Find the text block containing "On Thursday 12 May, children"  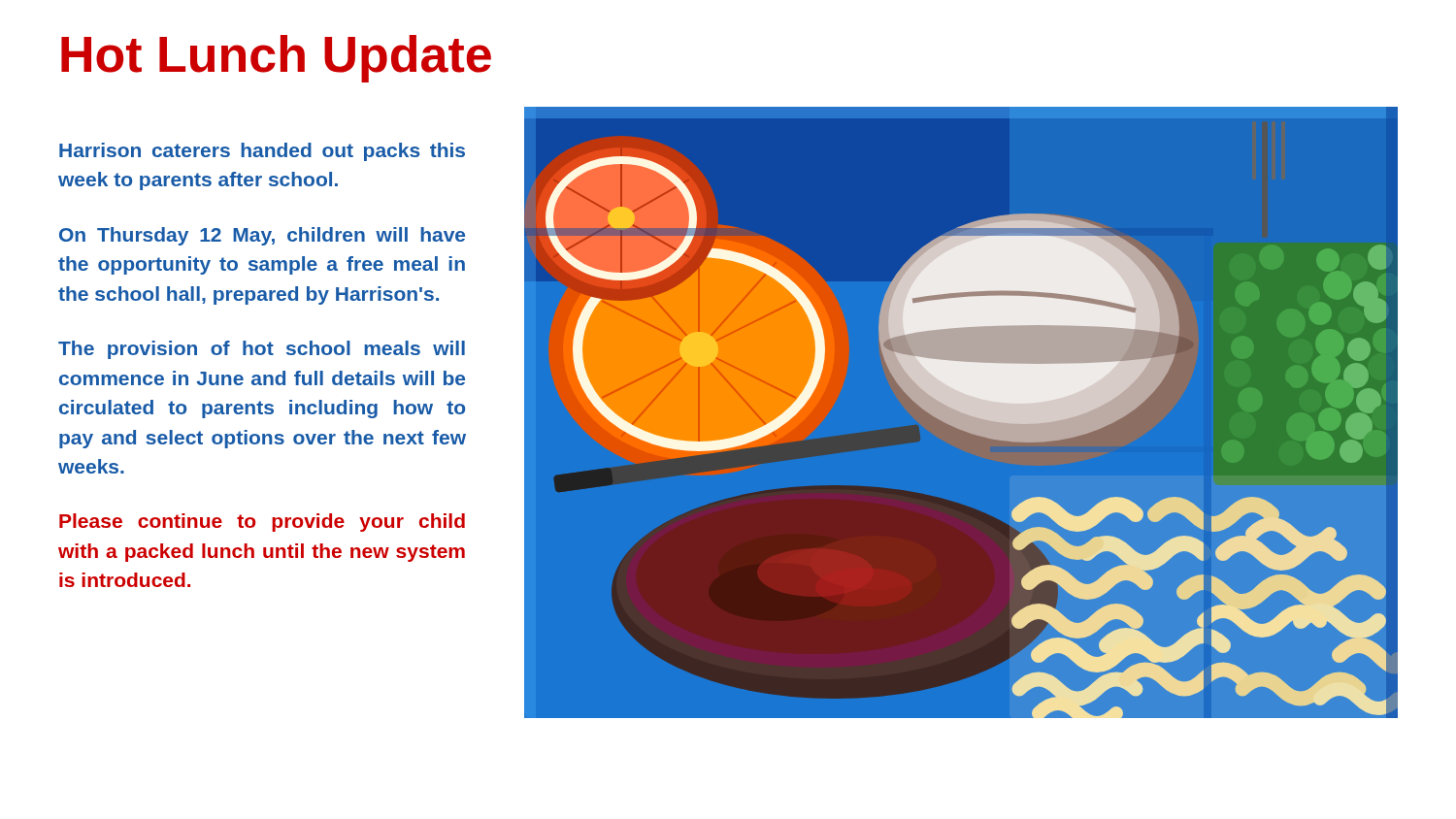[262, 264]
